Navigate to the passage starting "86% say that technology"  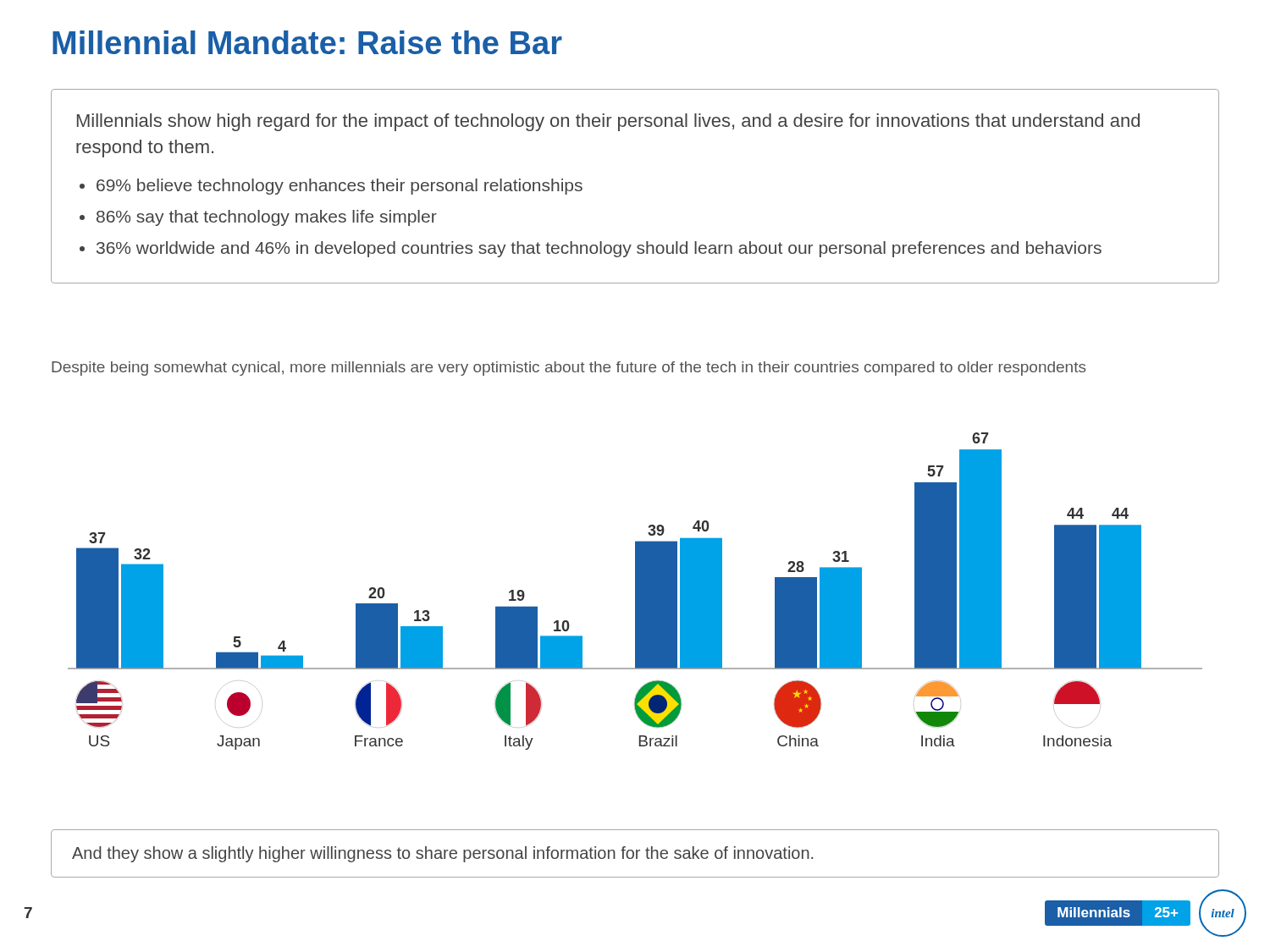tap(266, 216)
